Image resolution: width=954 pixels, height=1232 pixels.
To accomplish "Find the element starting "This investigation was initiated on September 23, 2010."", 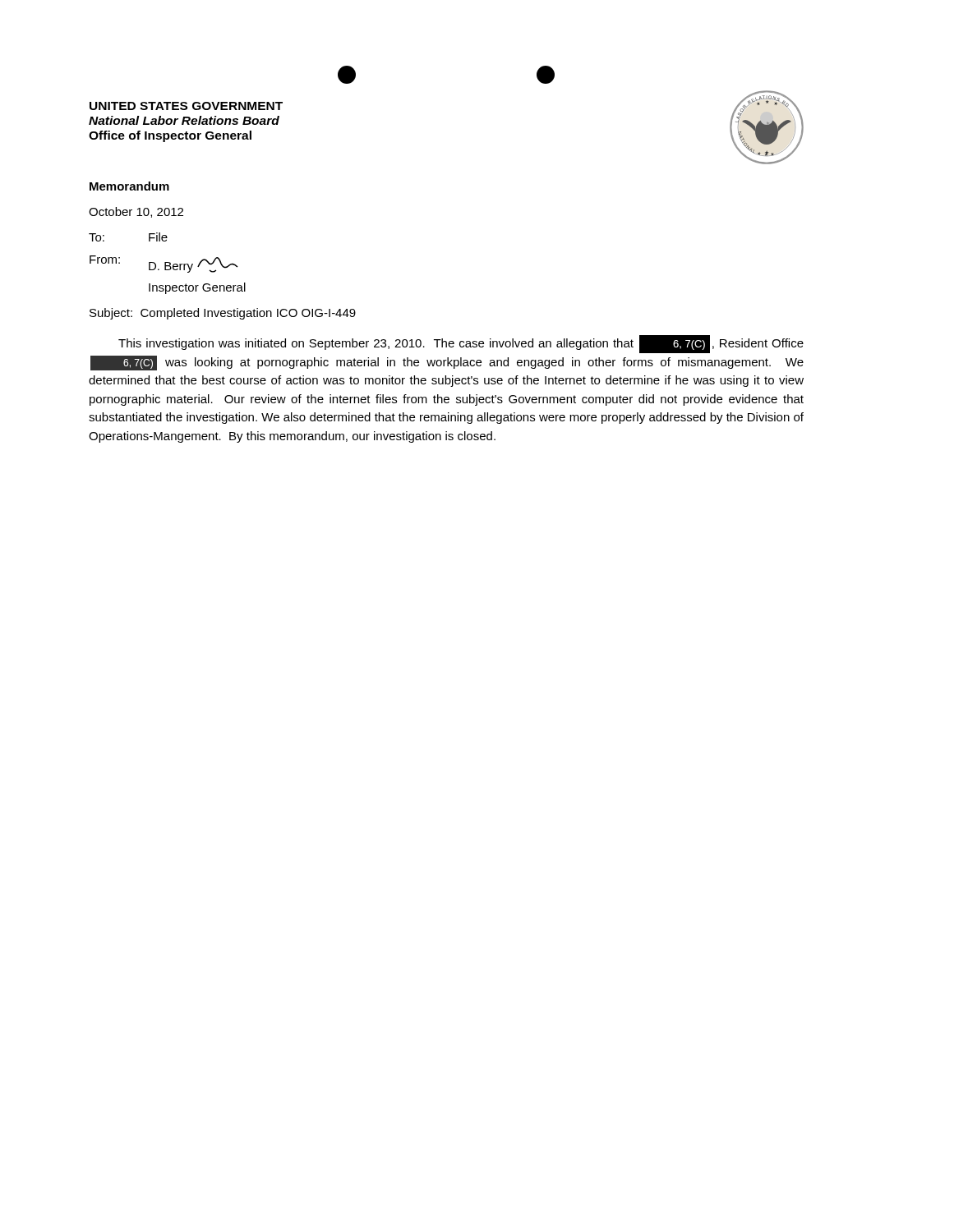I will [446, 390].
